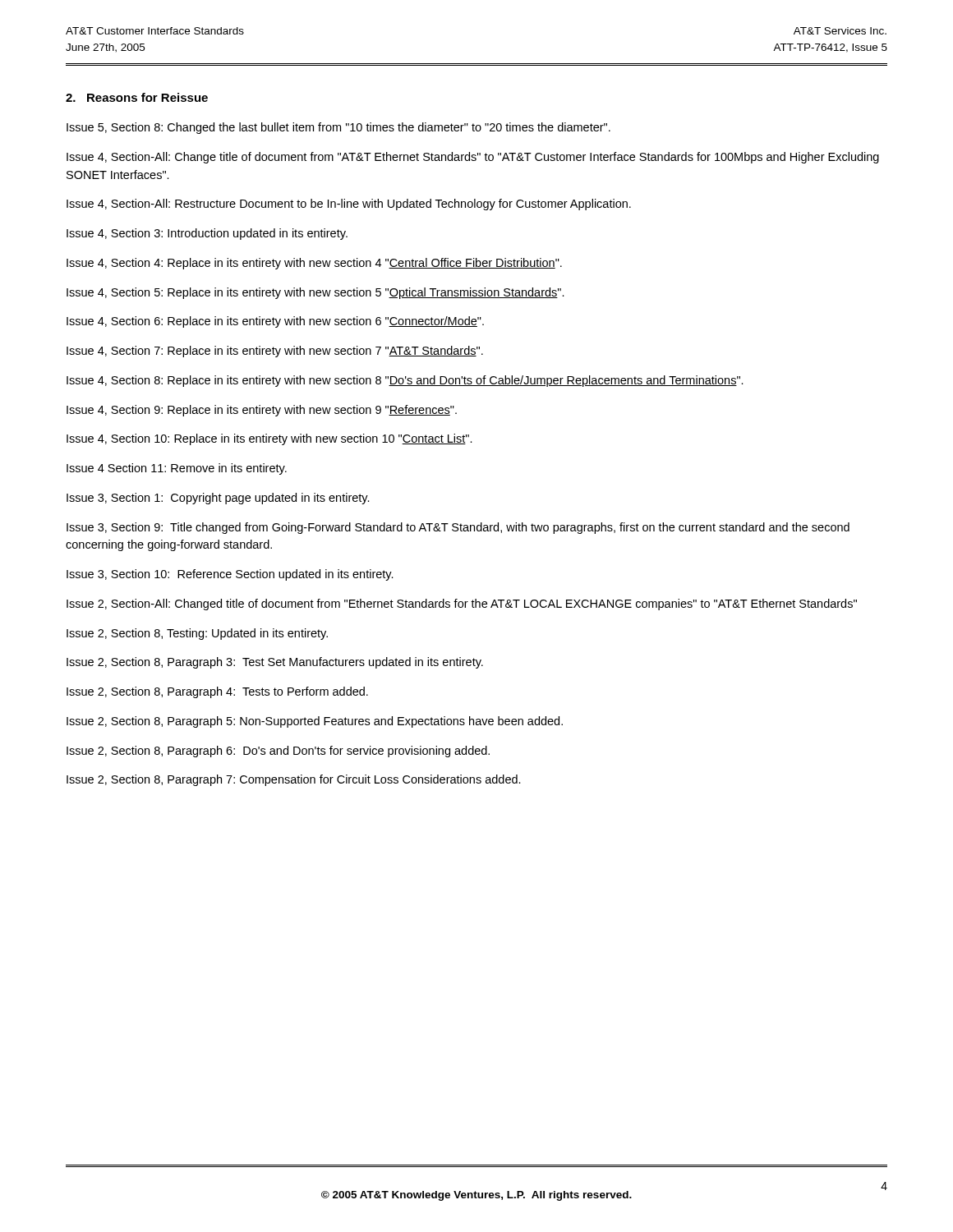Click on the text block containing "Issue 4, Section 5: Replace in its"

pos(315,292)
